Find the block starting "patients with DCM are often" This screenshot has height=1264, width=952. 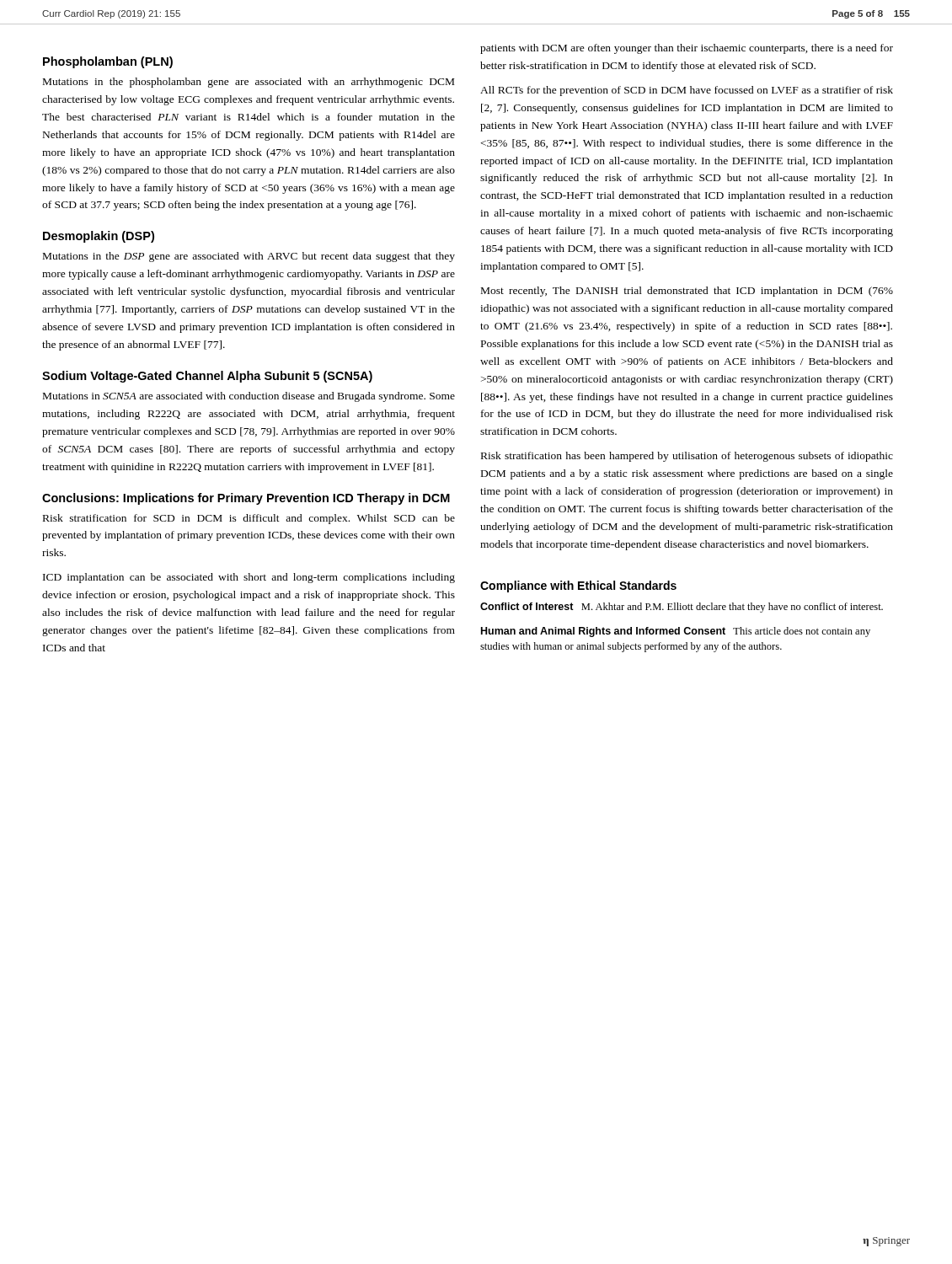(x=687, y=297)
